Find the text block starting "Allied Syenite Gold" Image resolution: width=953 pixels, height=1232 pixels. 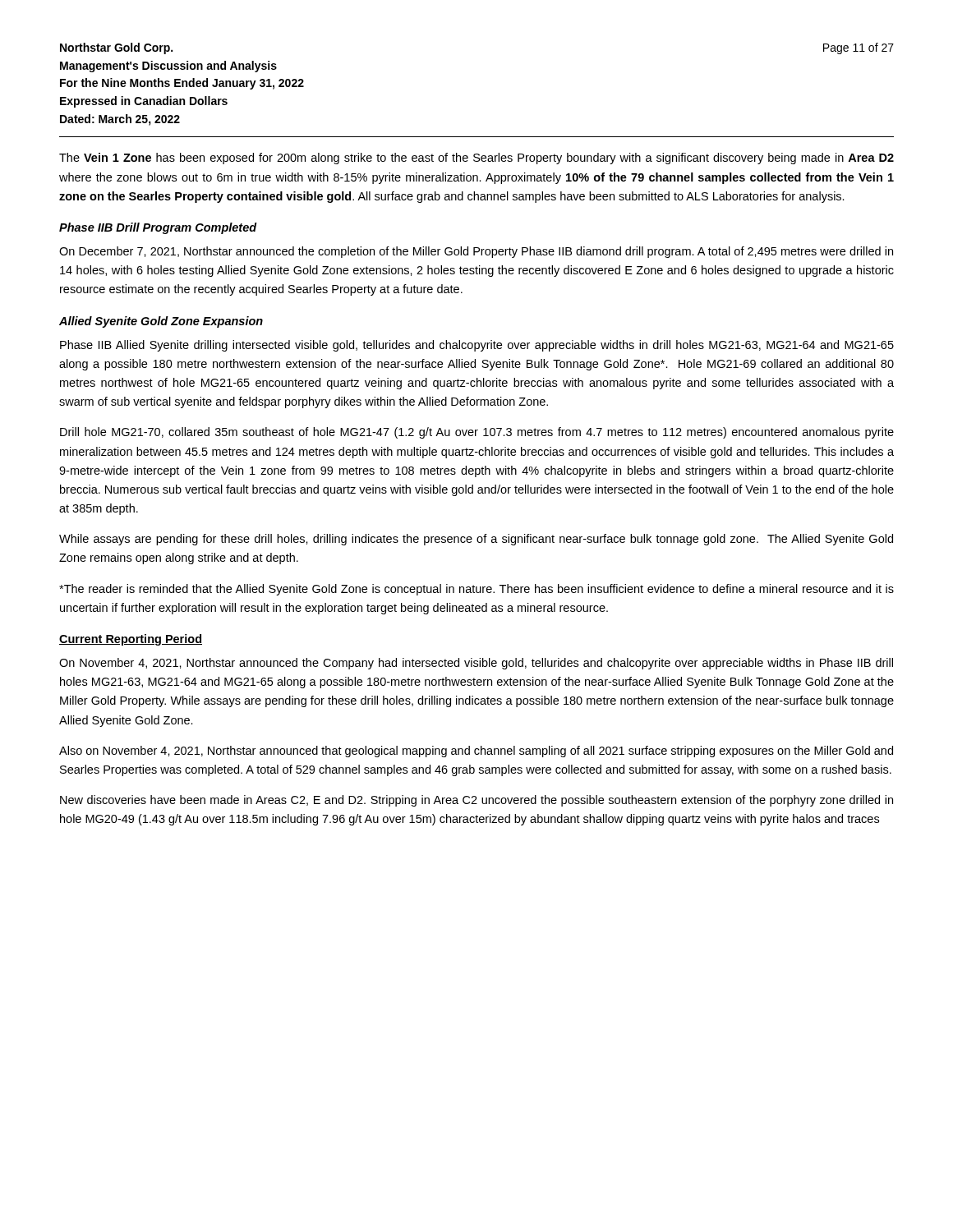pyautogui.click(x=161, y=321)
